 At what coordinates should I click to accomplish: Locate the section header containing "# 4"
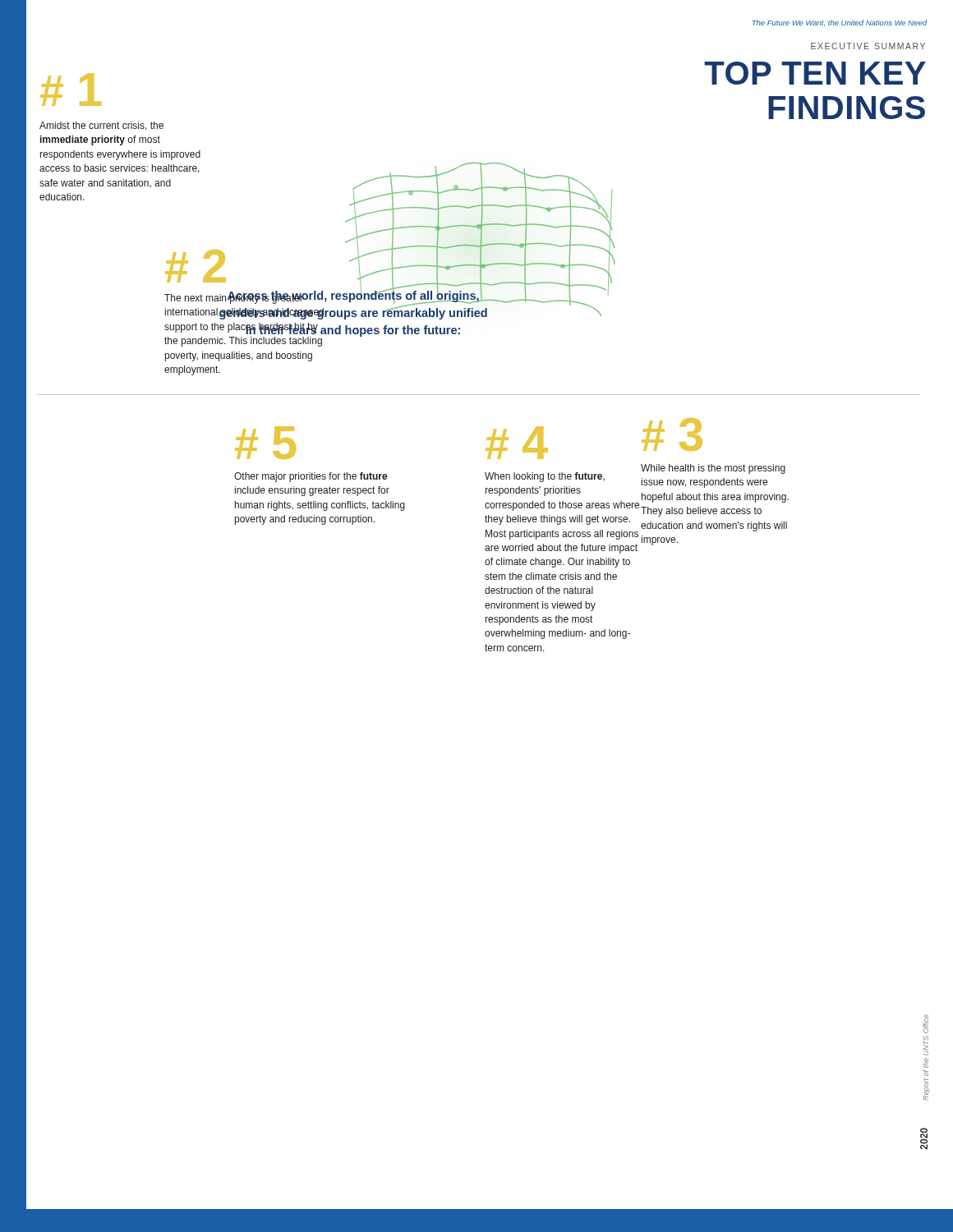(516, 443)
